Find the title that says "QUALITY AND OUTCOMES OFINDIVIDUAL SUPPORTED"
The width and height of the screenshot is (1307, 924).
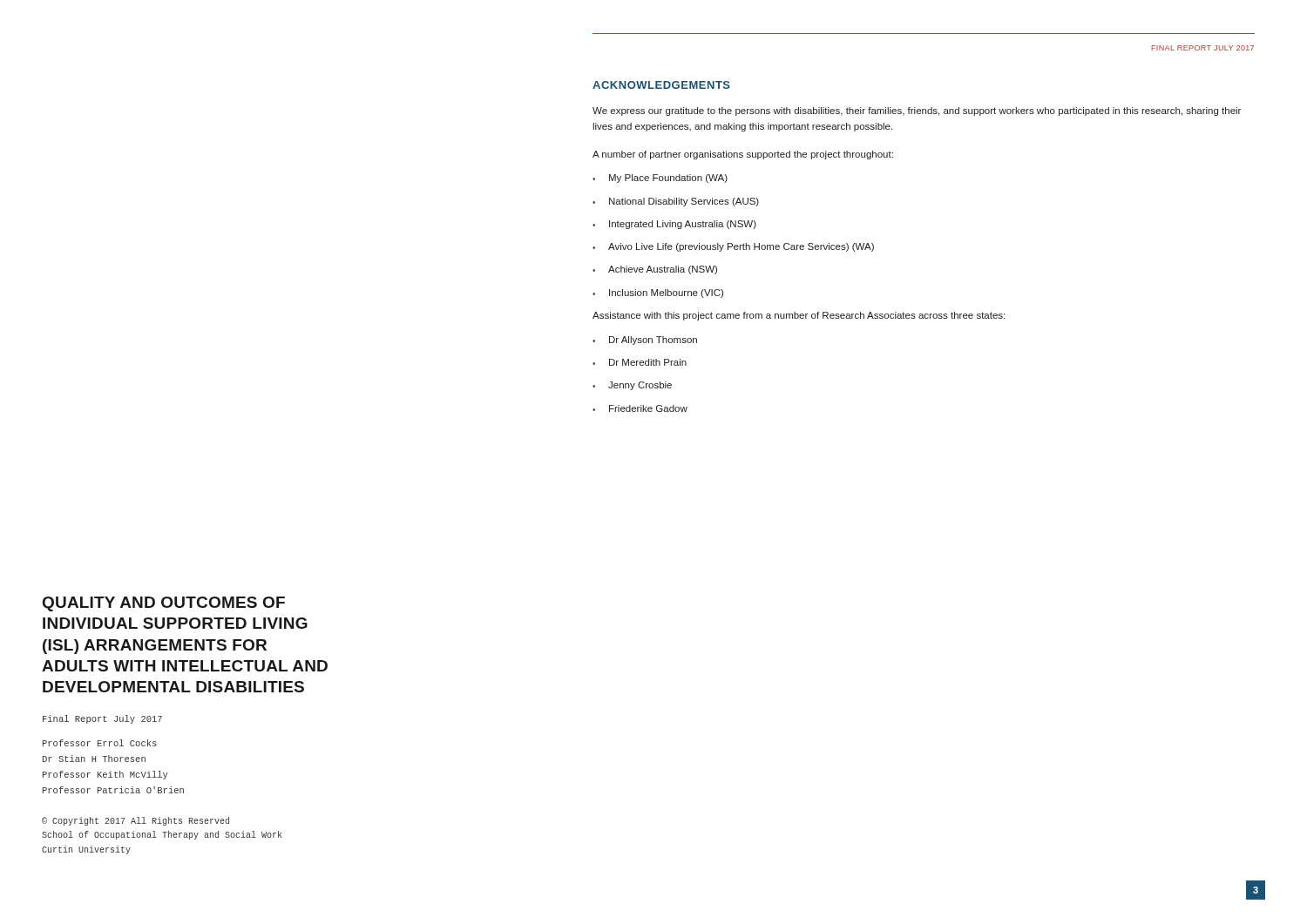coord(229,645)
